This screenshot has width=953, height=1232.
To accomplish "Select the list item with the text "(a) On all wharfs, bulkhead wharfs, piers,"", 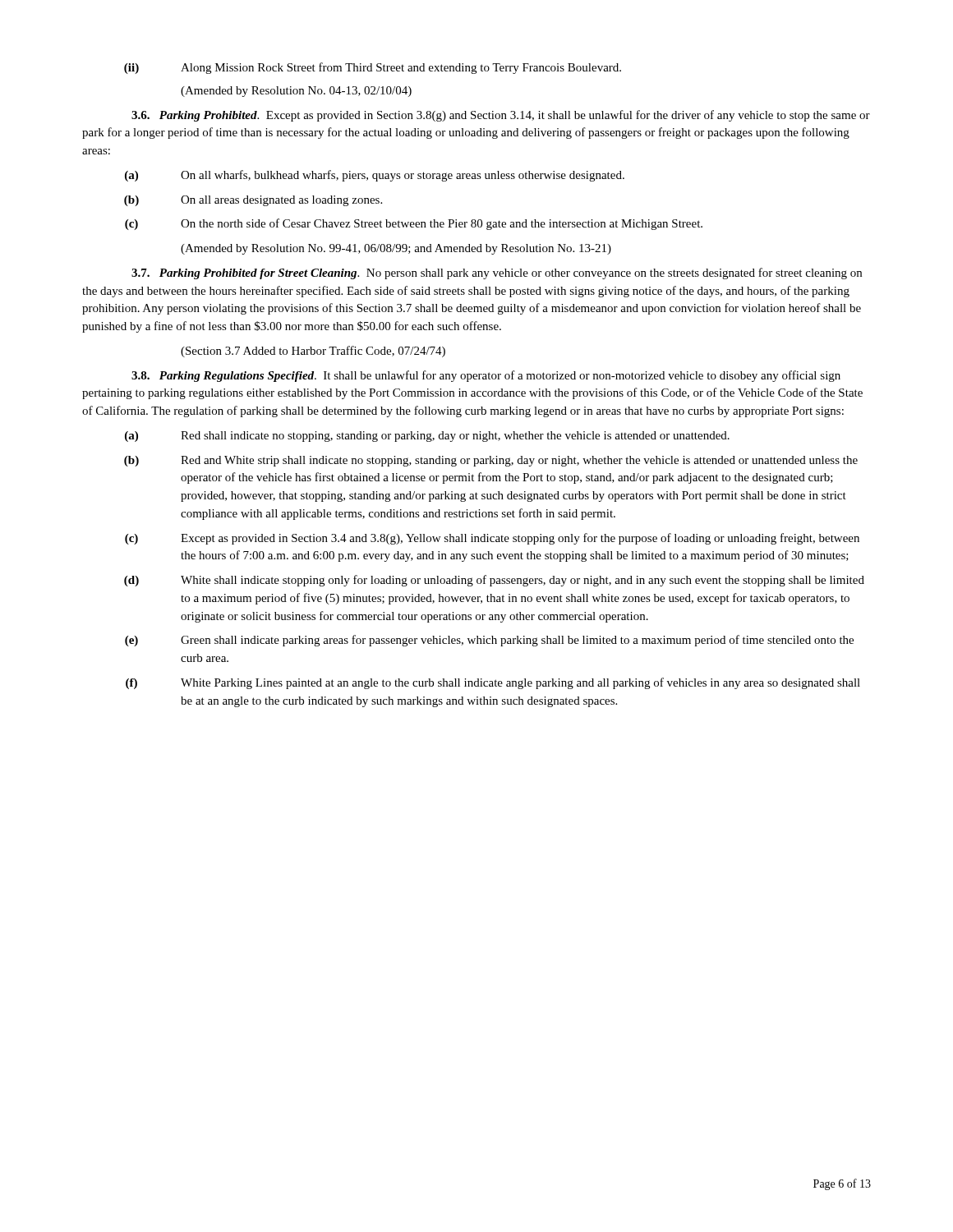I will coord(476,175).
